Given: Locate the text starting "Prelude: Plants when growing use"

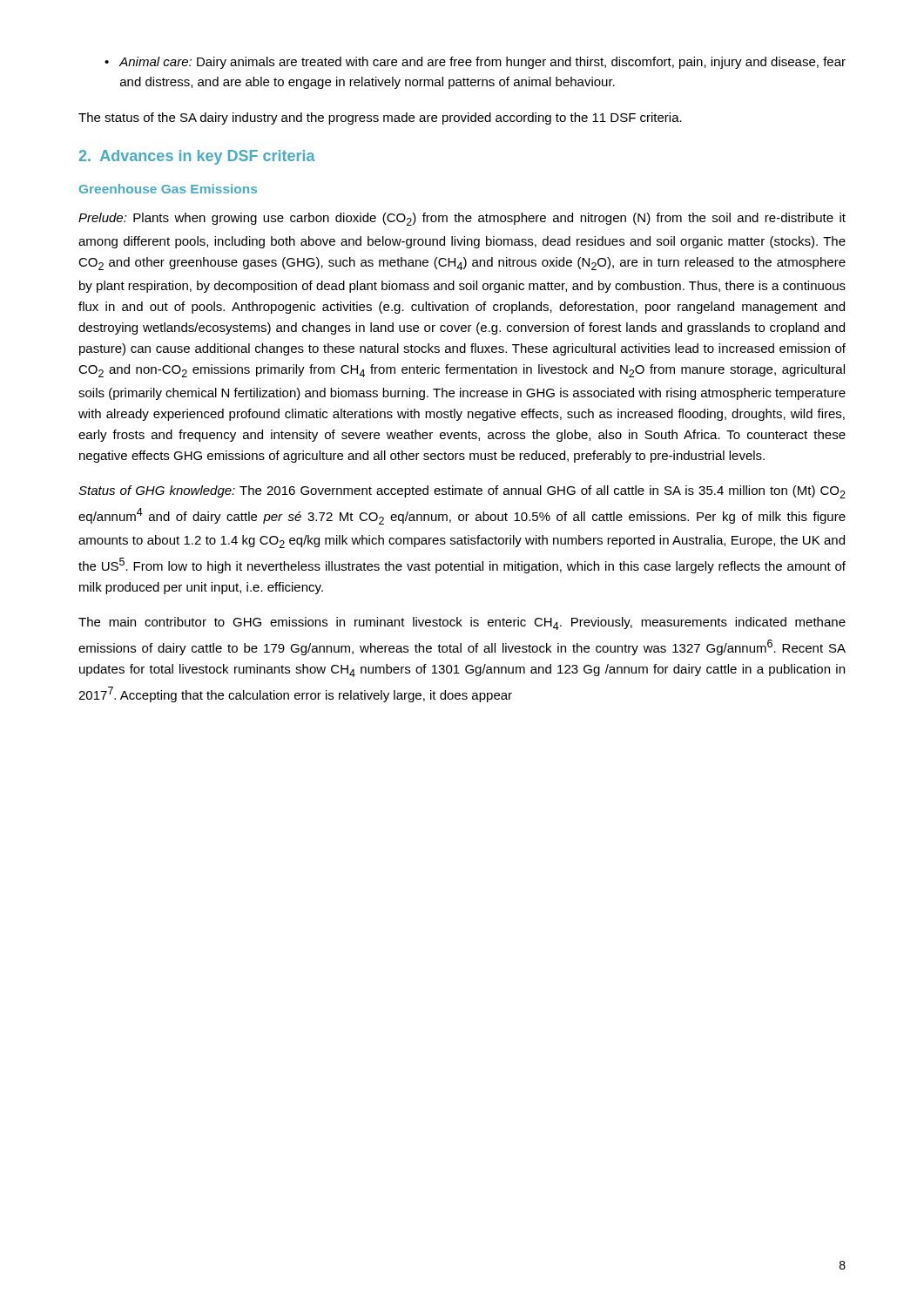Looking at the screenshot, I should (x=462, y=336).
